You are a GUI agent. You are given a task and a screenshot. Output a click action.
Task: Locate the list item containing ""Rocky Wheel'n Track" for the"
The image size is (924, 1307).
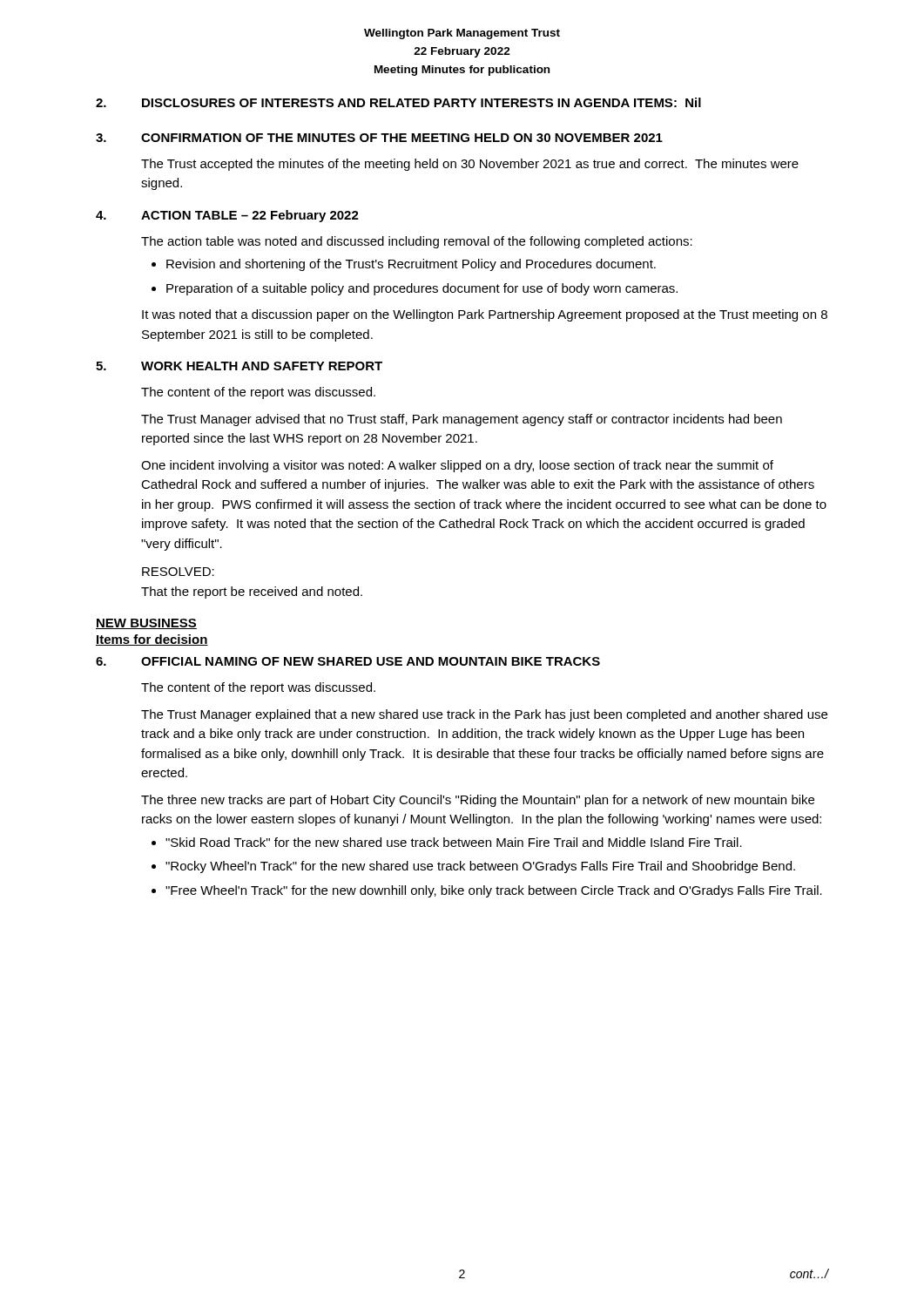click(481, 866)
